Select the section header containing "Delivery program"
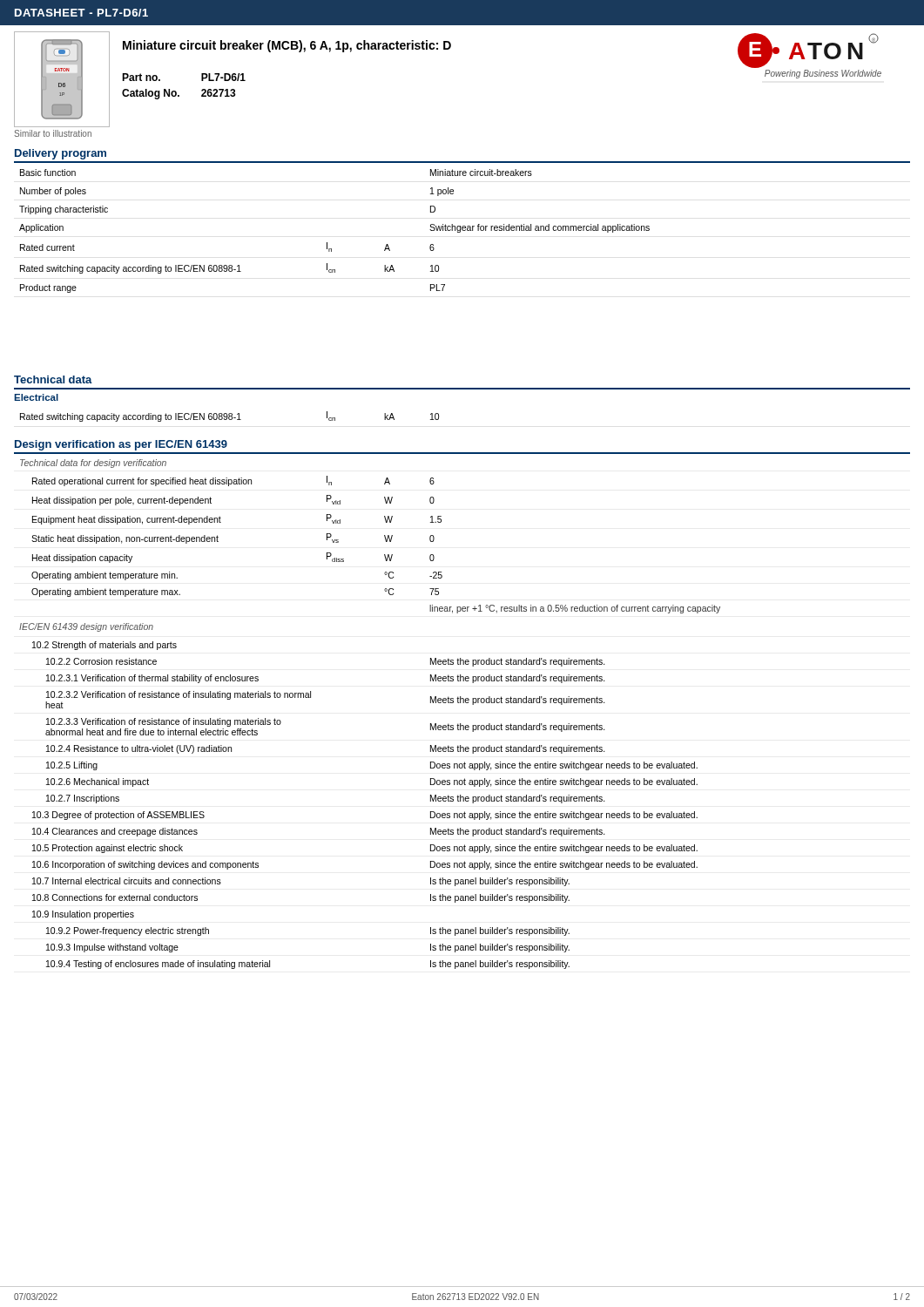Screen dimensions: 1307x924 [462, 155]
